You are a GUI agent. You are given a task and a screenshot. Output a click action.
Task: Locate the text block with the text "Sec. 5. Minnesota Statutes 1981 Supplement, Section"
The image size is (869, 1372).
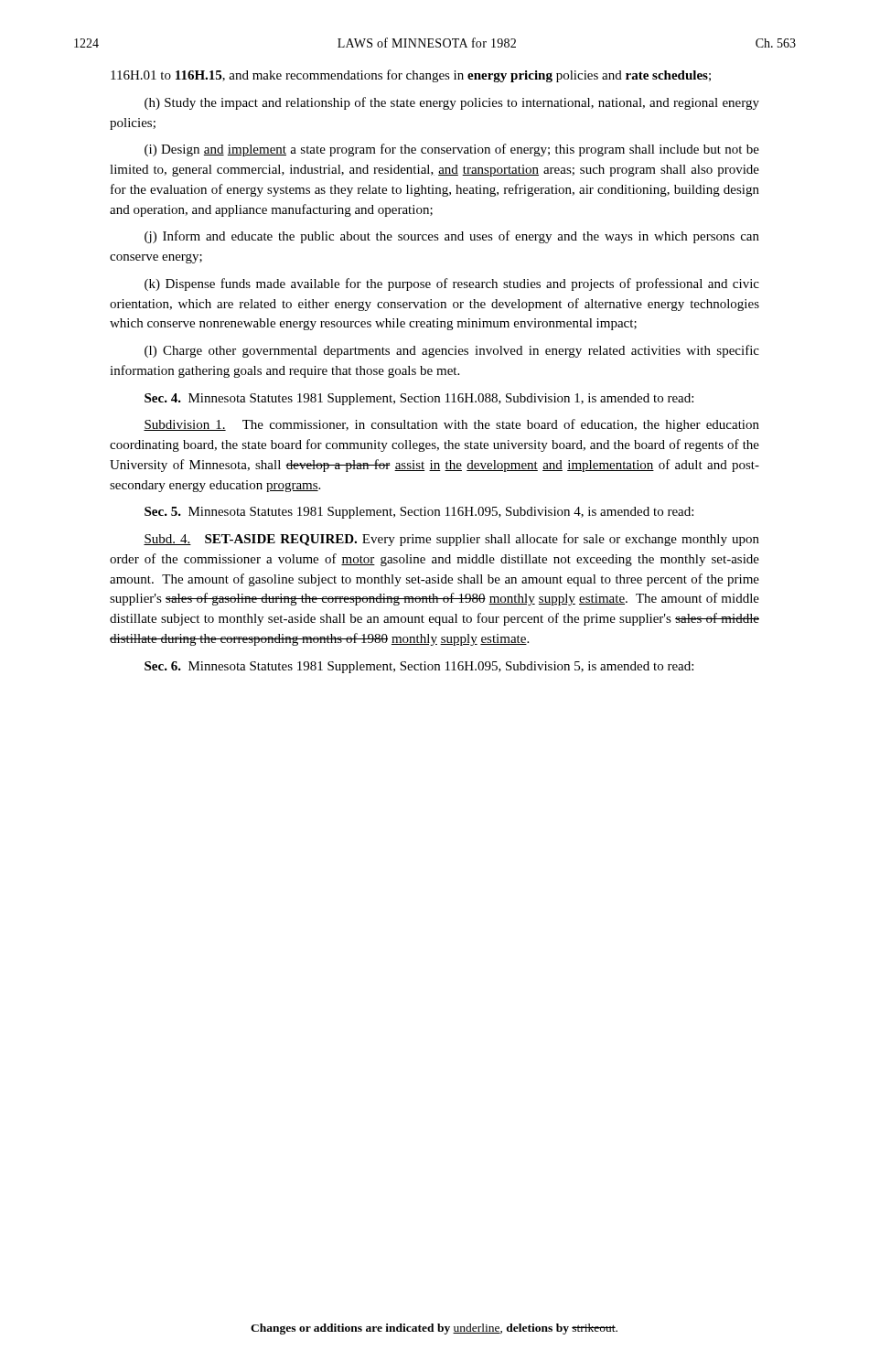[x=434, y=512]
